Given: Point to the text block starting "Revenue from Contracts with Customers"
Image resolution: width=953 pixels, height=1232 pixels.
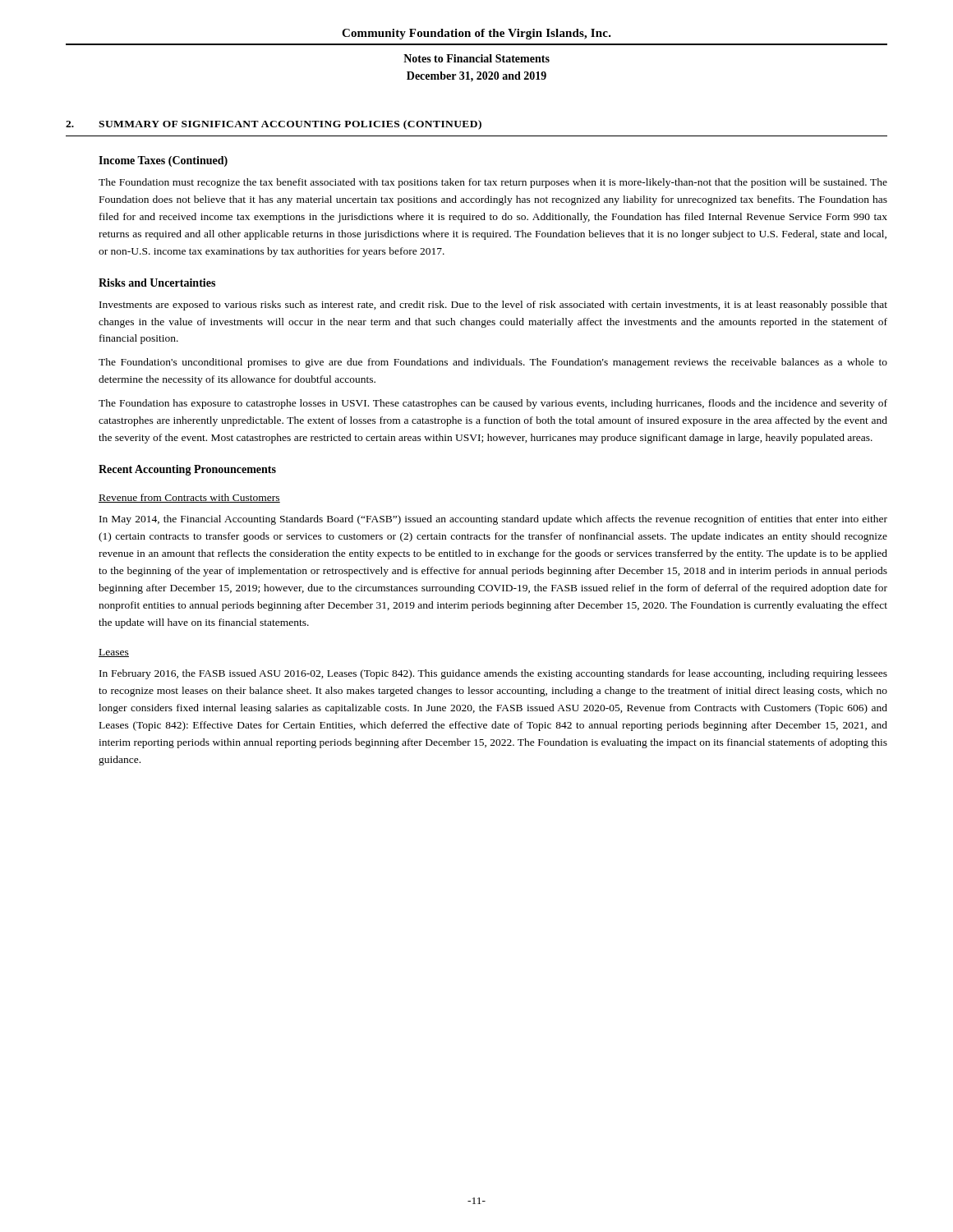Looking at the screenshot, I should pos(189,497).
